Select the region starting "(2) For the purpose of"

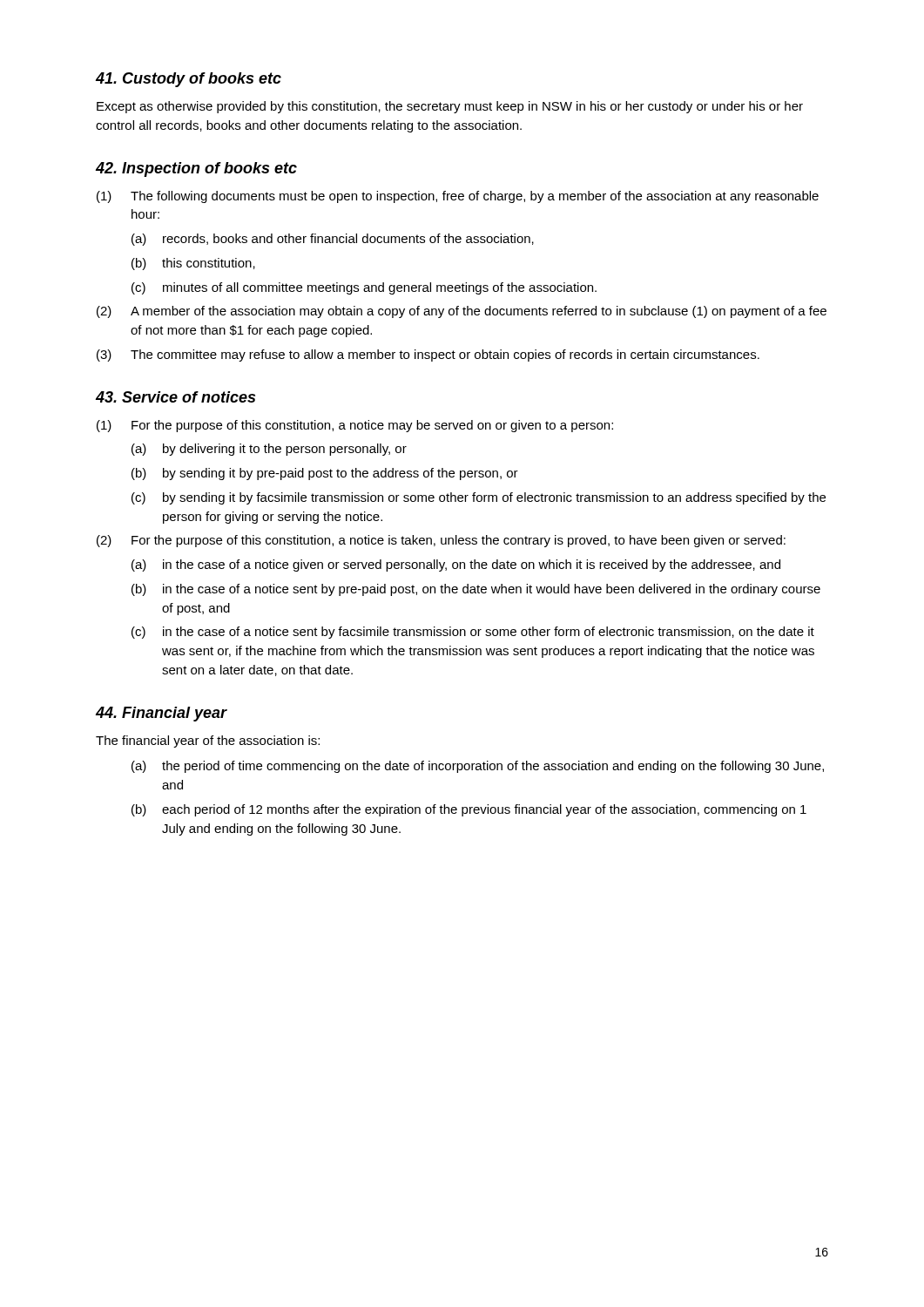click(462, 540)
